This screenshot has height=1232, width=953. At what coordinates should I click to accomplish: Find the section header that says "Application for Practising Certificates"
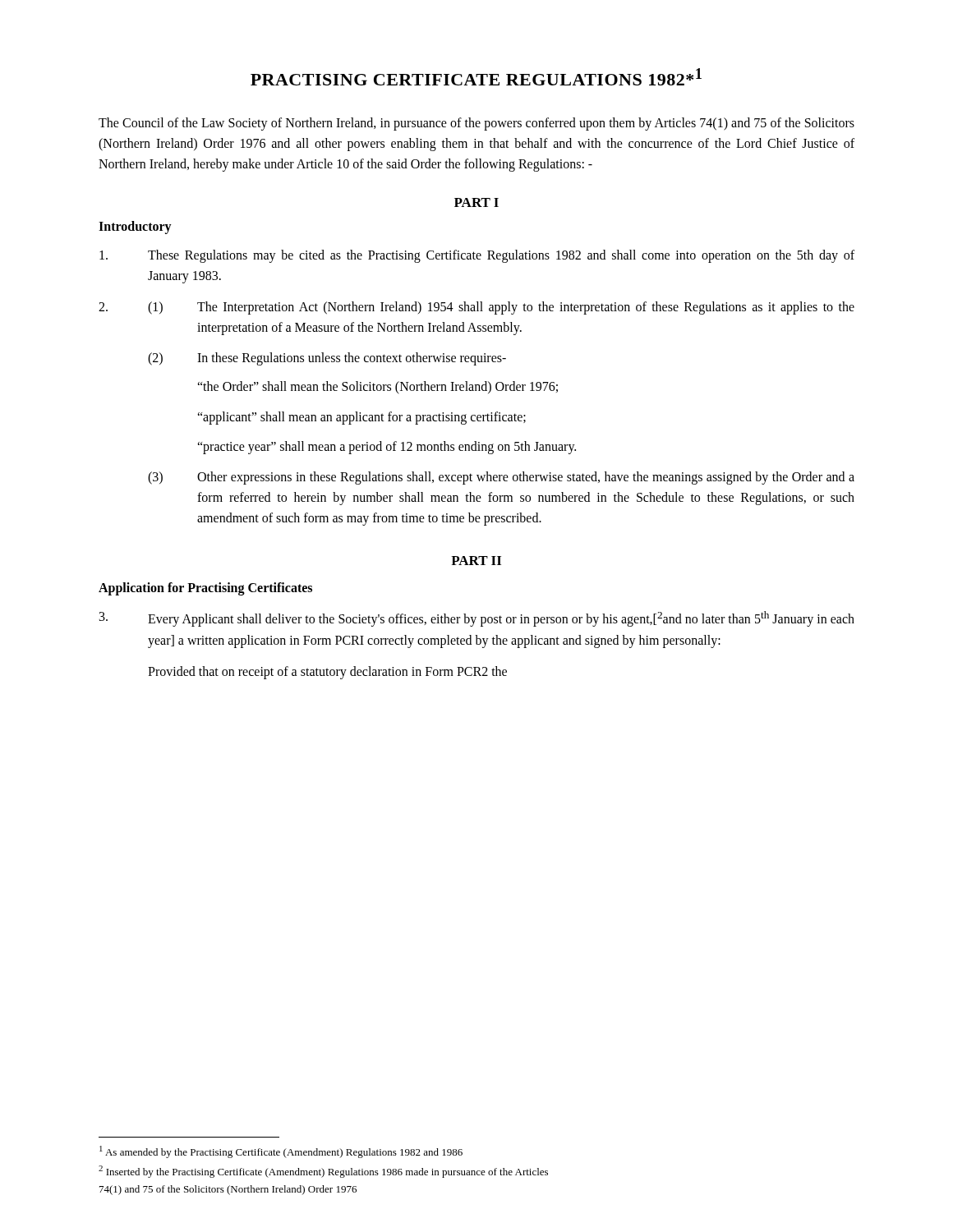(206, 588)
